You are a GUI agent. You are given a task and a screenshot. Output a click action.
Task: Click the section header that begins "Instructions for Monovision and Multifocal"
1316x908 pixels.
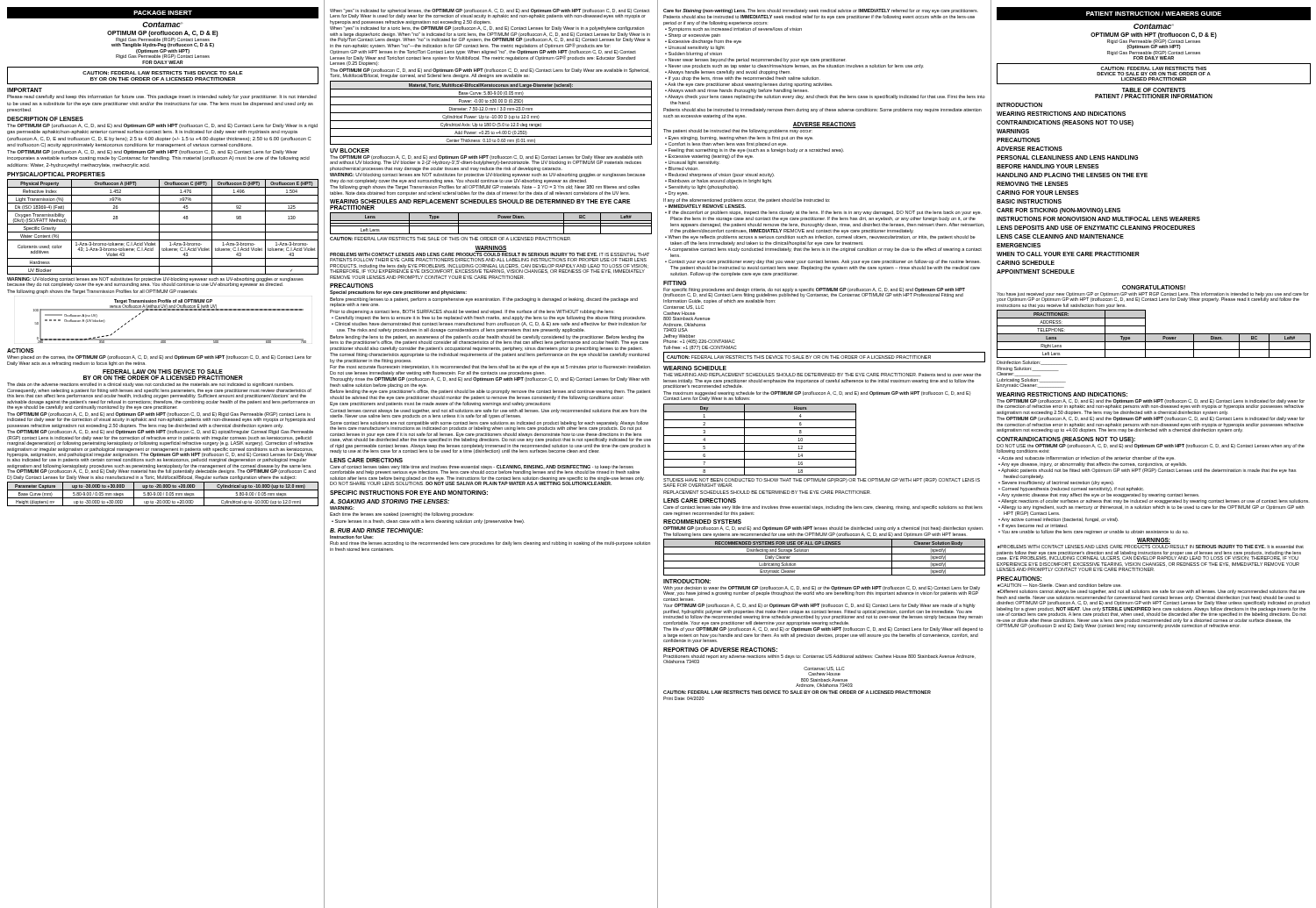coord(1098,219)
